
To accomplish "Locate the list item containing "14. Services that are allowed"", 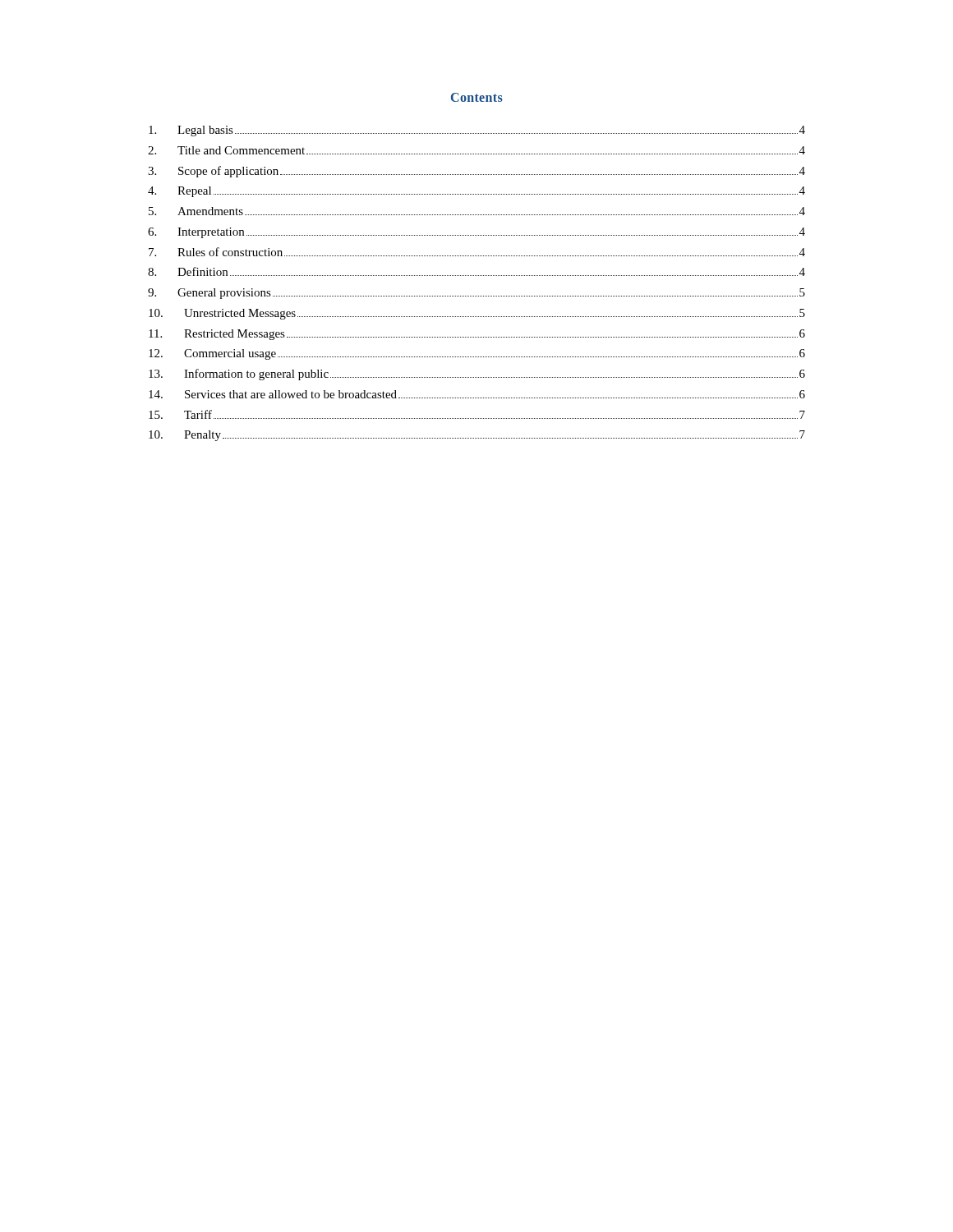I will coord(476,394).
